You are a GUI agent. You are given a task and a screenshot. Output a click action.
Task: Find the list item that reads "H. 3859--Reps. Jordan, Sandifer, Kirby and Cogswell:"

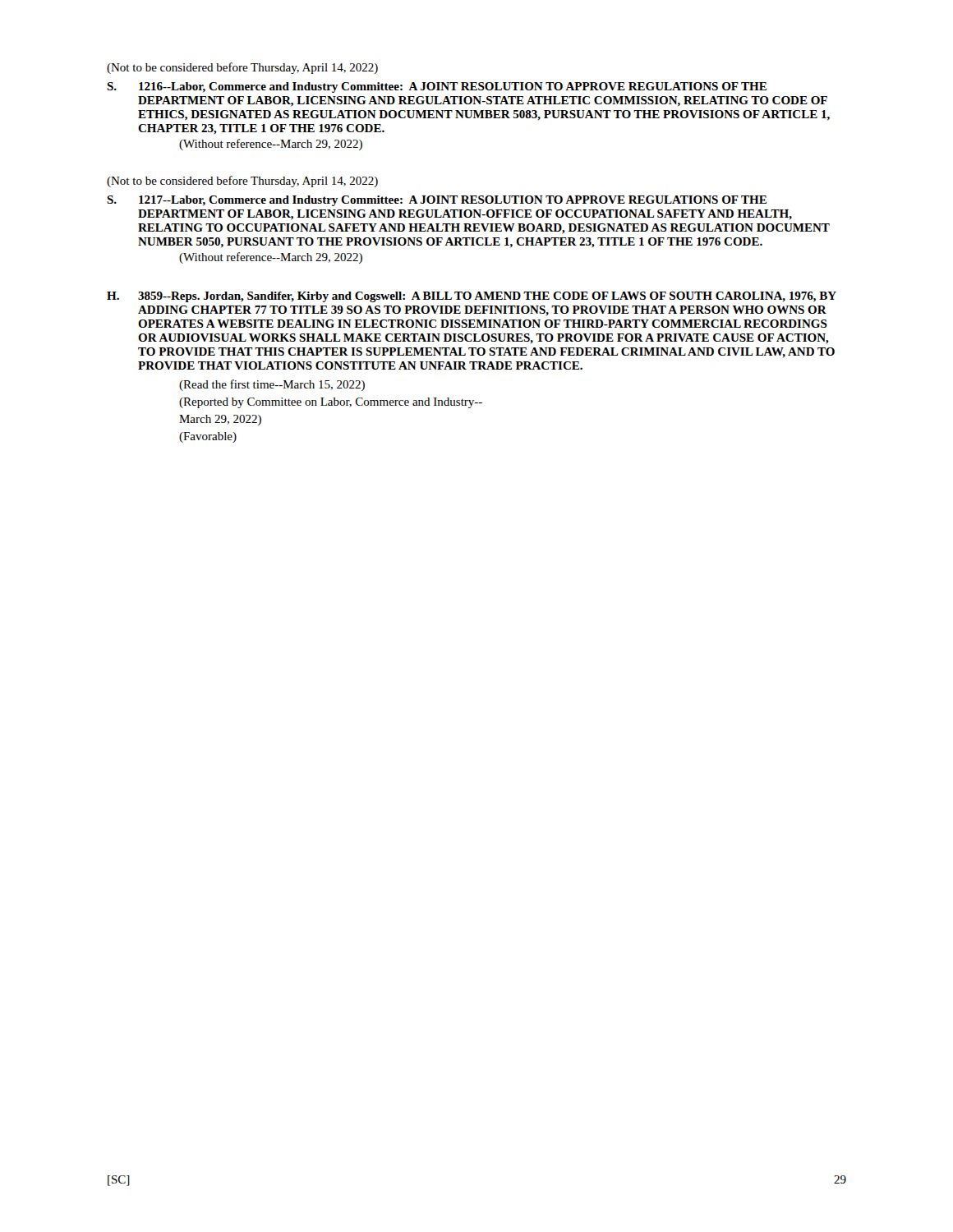(x=476, y=367)
